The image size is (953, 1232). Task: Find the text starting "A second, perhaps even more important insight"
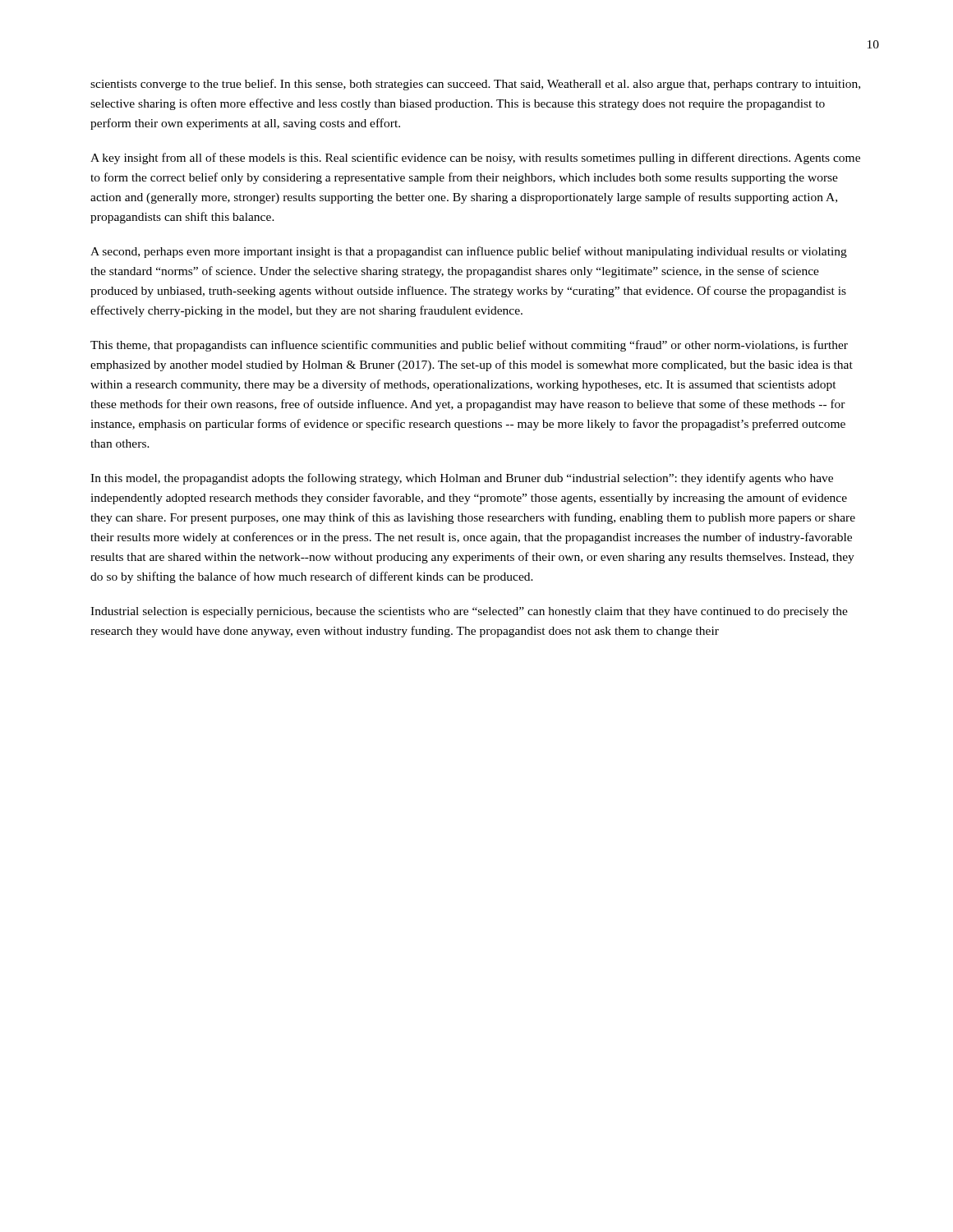469,281
